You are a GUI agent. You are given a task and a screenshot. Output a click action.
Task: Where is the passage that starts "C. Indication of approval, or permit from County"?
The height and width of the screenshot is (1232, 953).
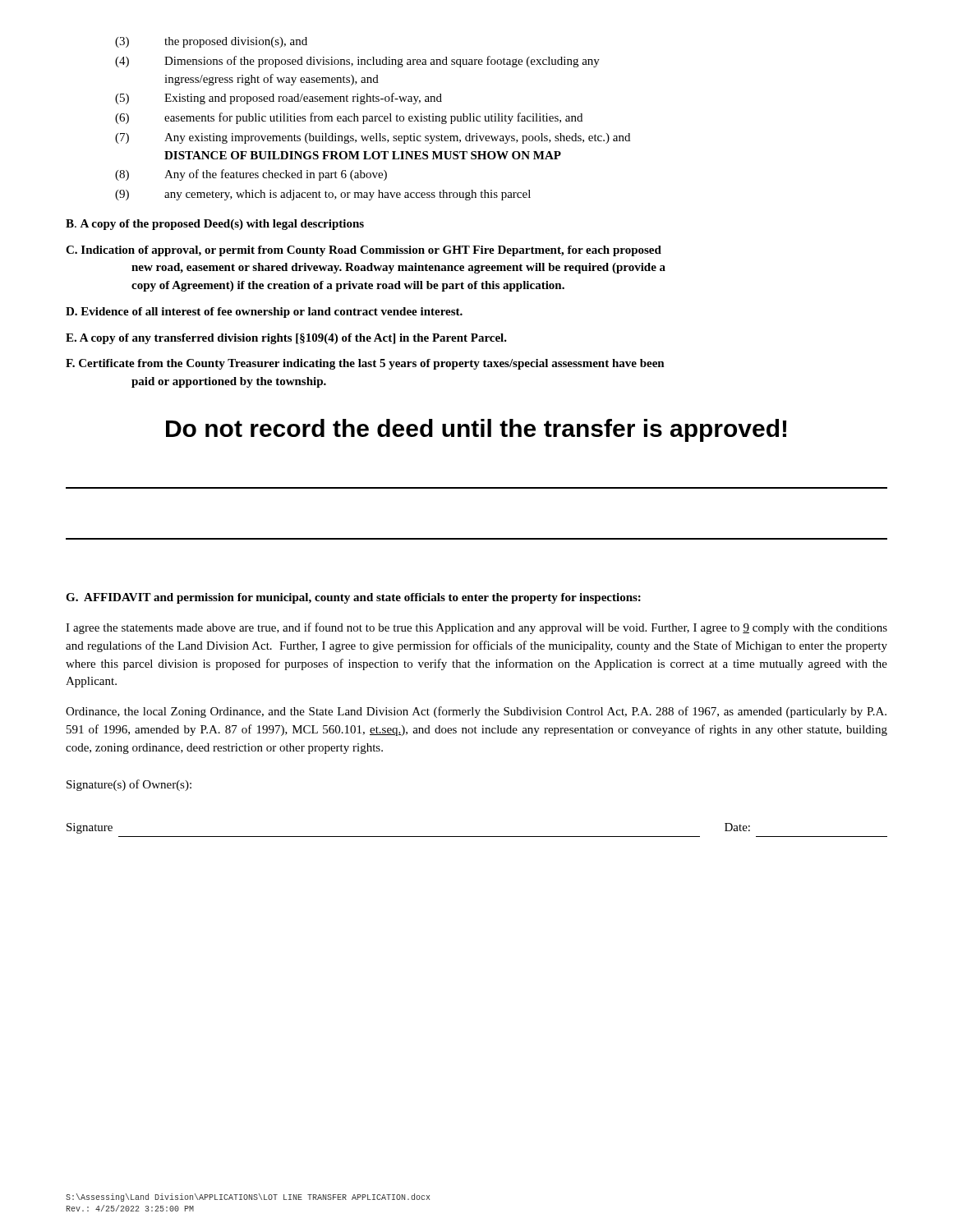tap(476, 269)
